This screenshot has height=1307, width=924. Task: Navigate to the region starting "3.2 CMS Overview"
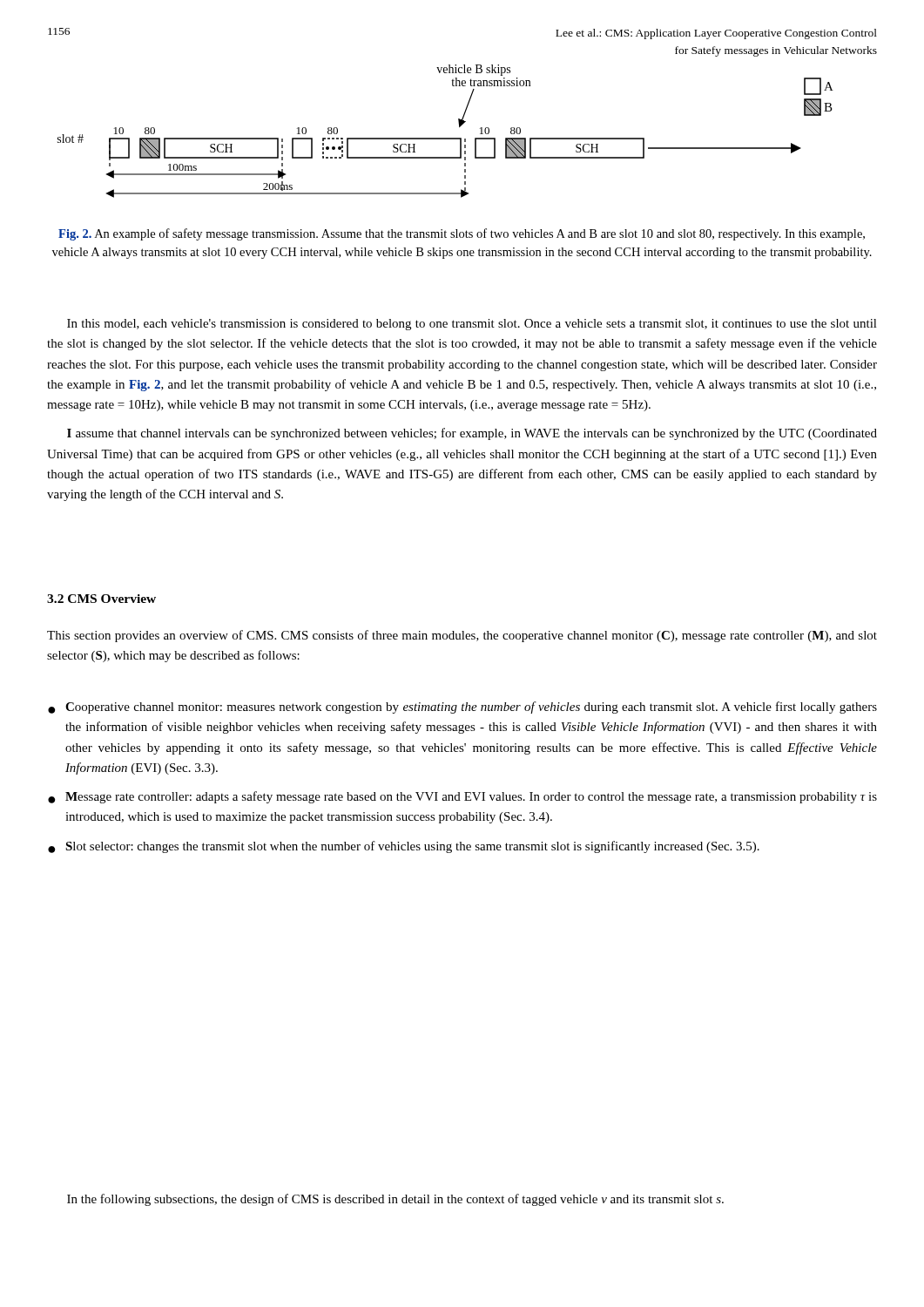click(102, 598)
